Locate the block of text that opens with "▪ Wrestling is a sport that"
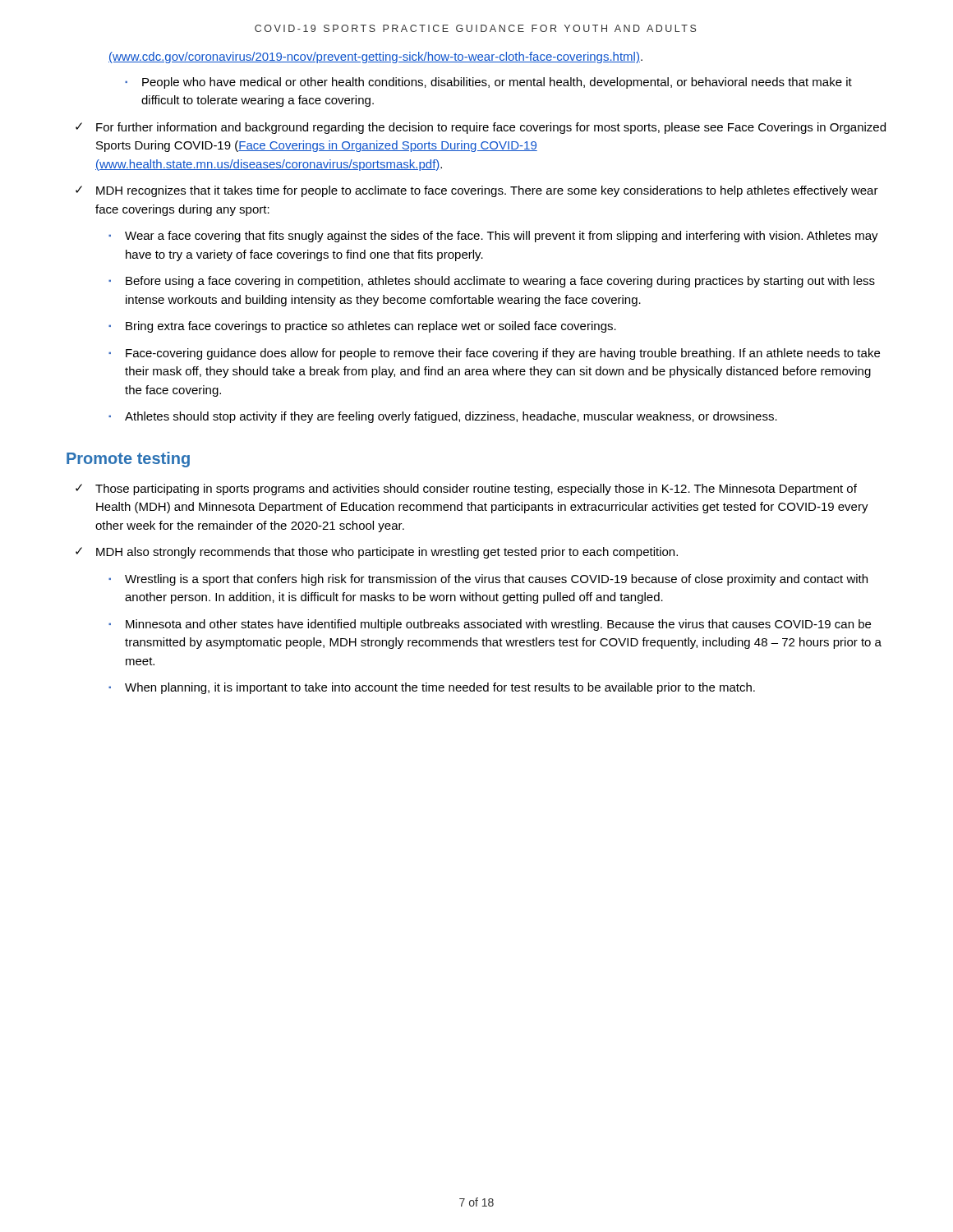Viewport: 953px width, 1232px height. [x=498, y=588]
